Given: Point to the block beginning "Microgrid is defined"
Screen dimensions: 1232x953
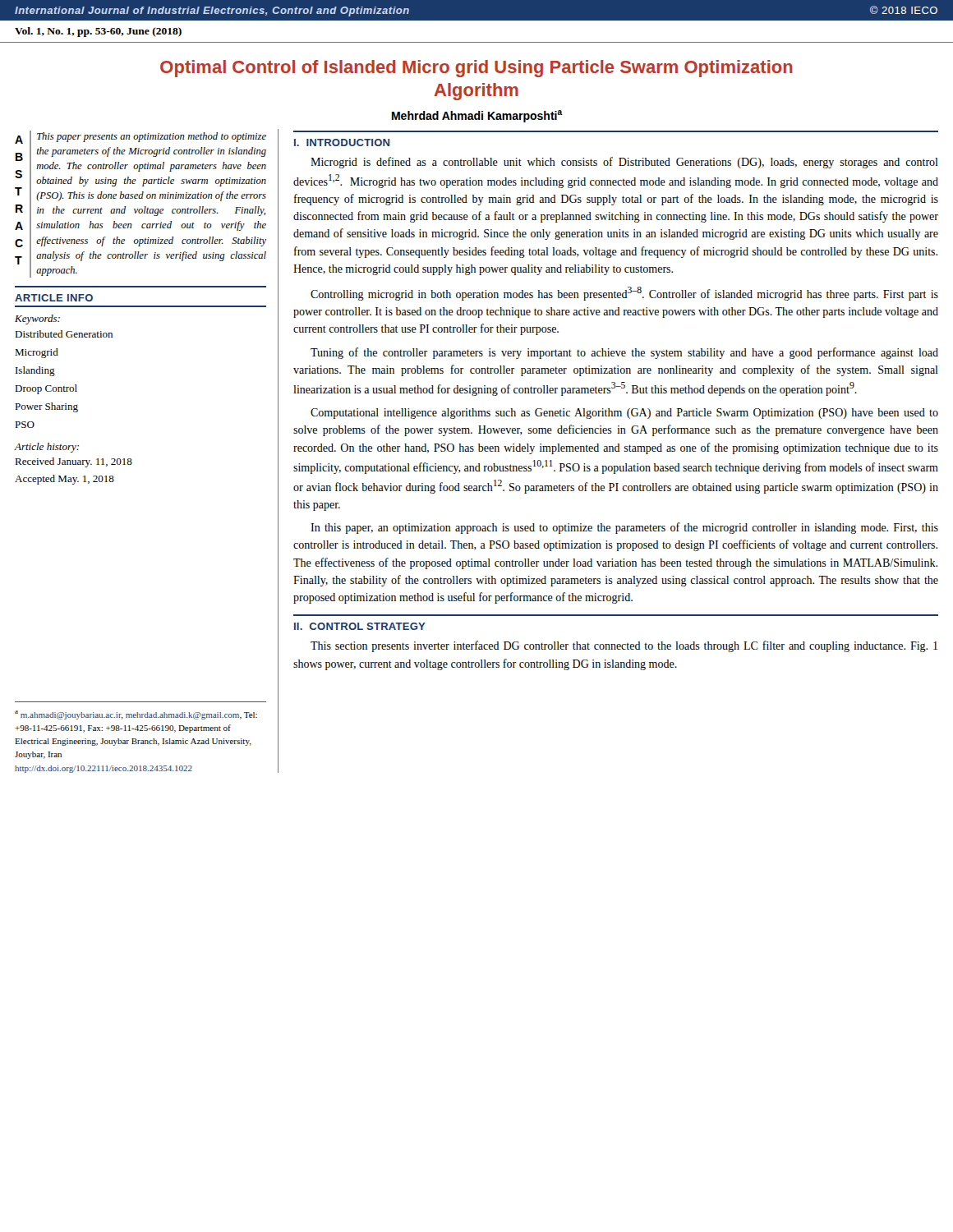Looking at the screenshot, I should click(x=616, y=215).
